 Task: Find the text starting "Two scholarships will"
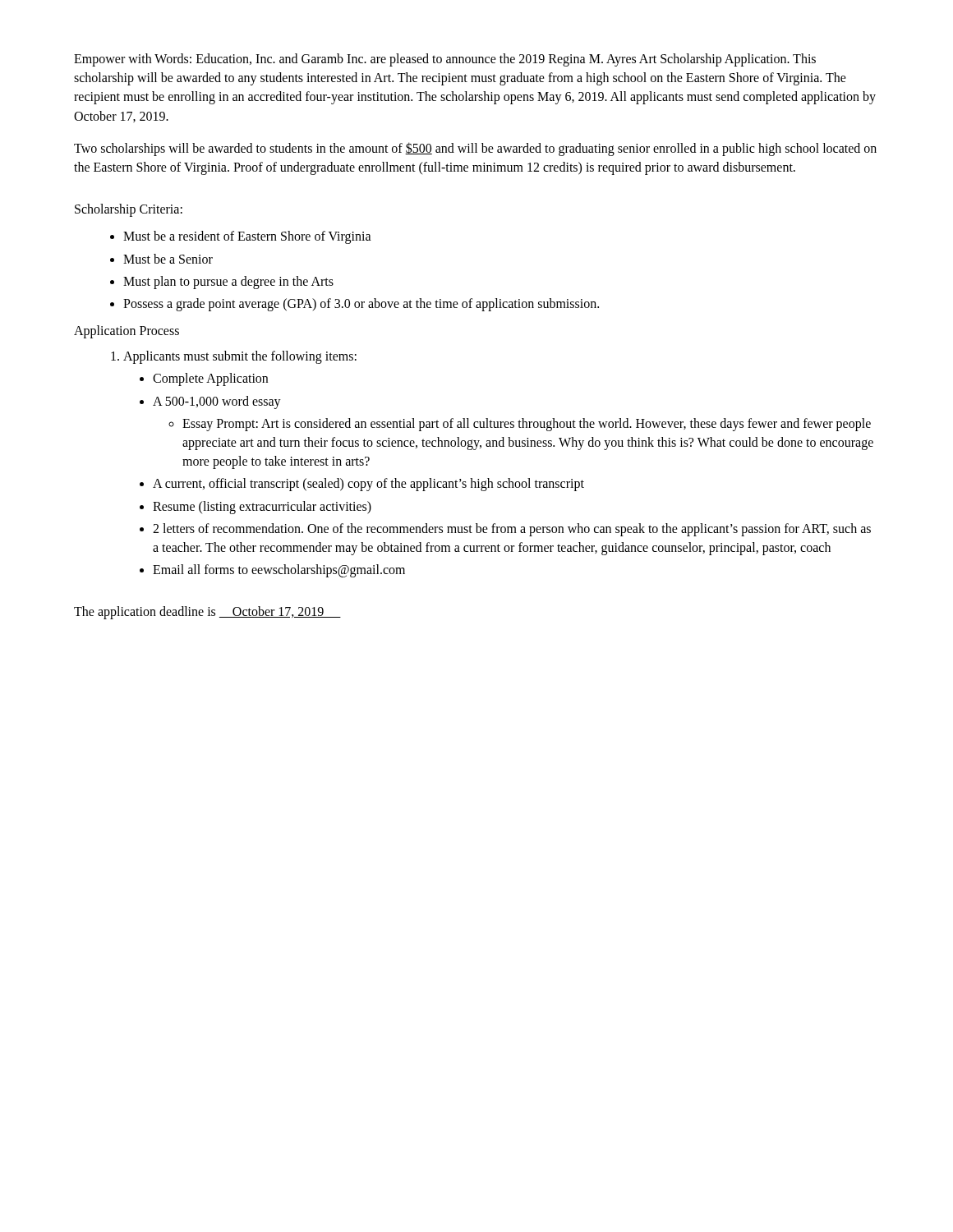pyautogui.click(x=476, y=158)
